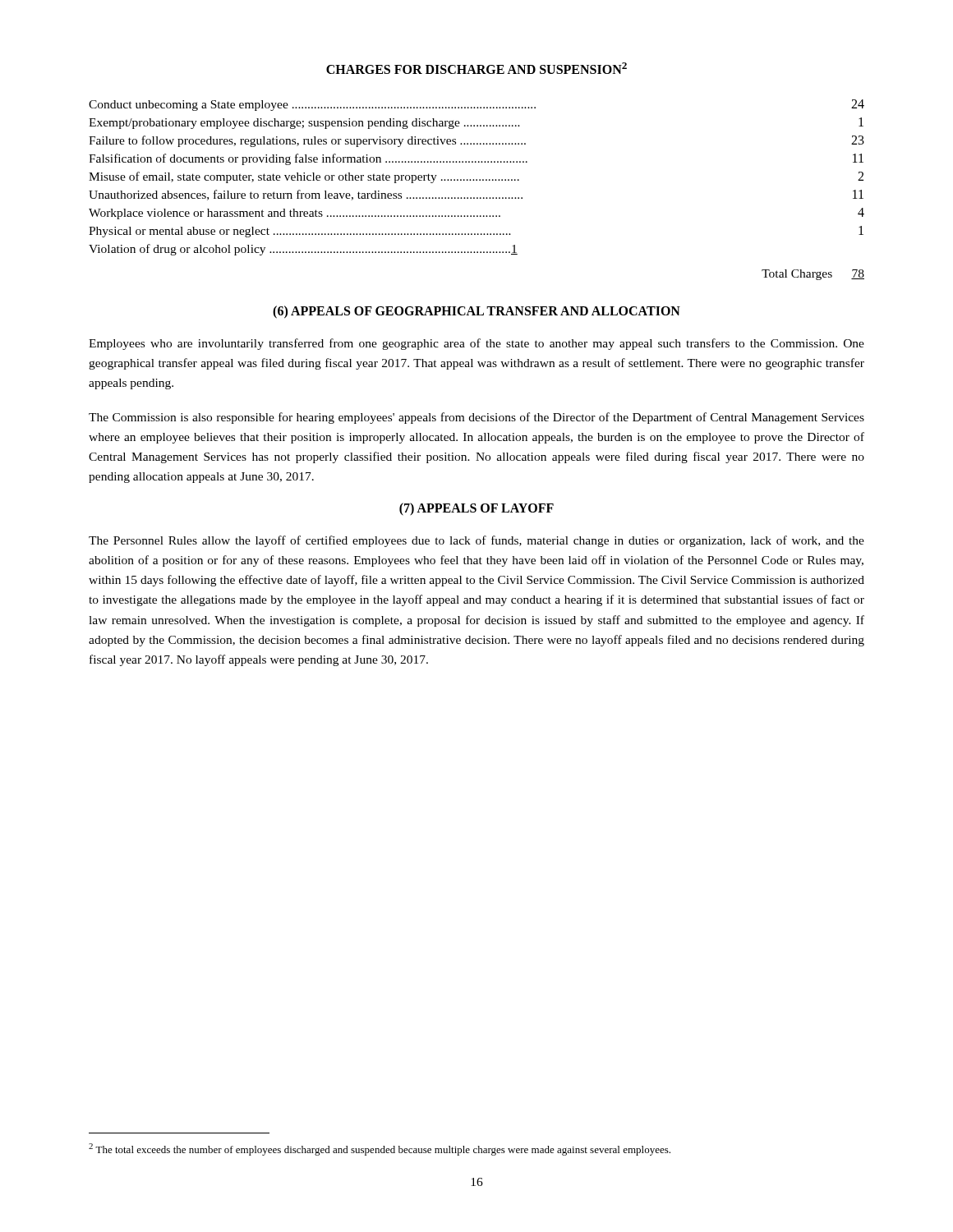Image resolution: width=953 pixels, height=1232 pixels.
Task: Click on the table containing "Conduct unbecoming a State employee"
Action: point(476,188)
